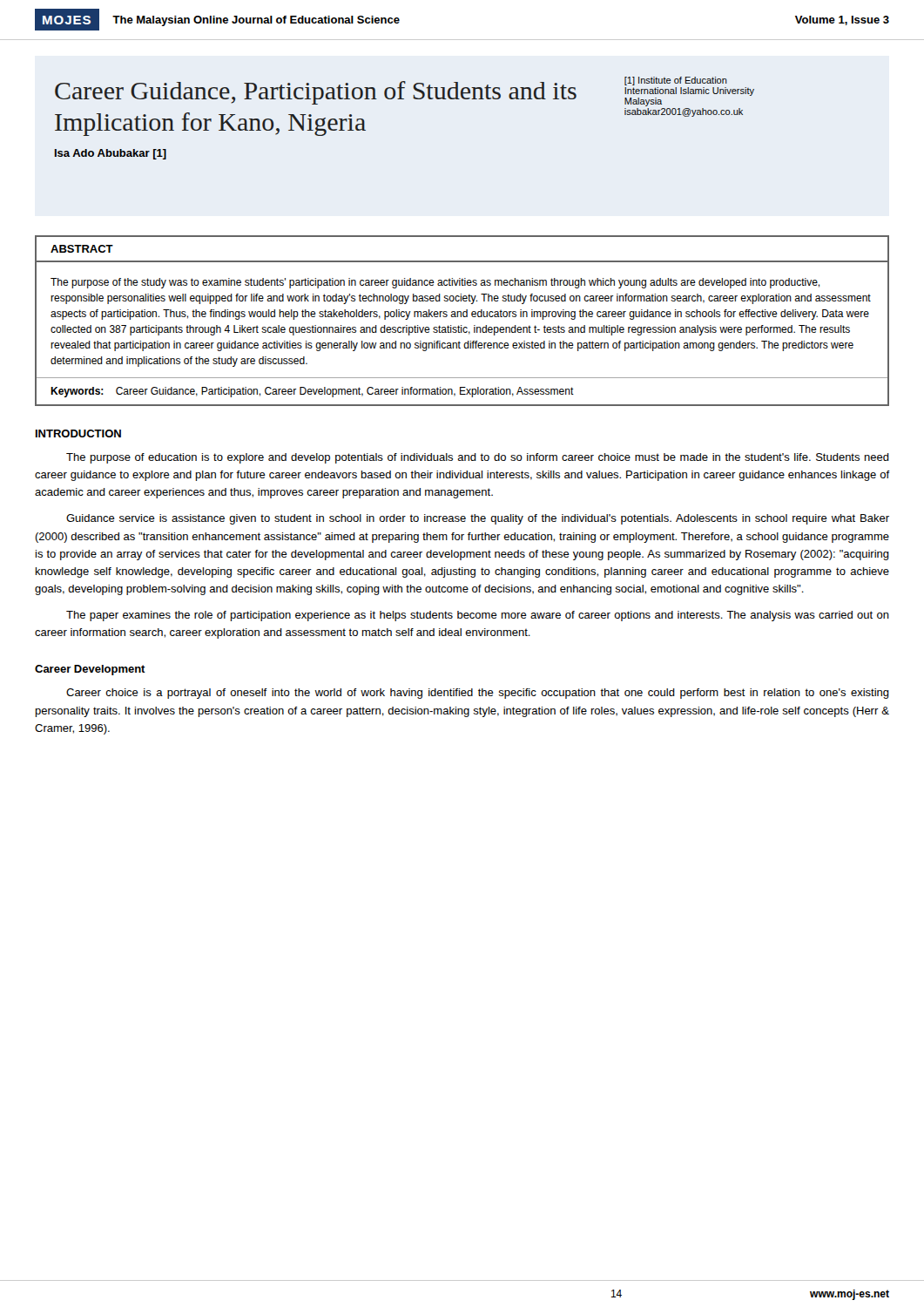
Task: Point to the text starting "The paper examines the role"
Action: tap(462, 624)
